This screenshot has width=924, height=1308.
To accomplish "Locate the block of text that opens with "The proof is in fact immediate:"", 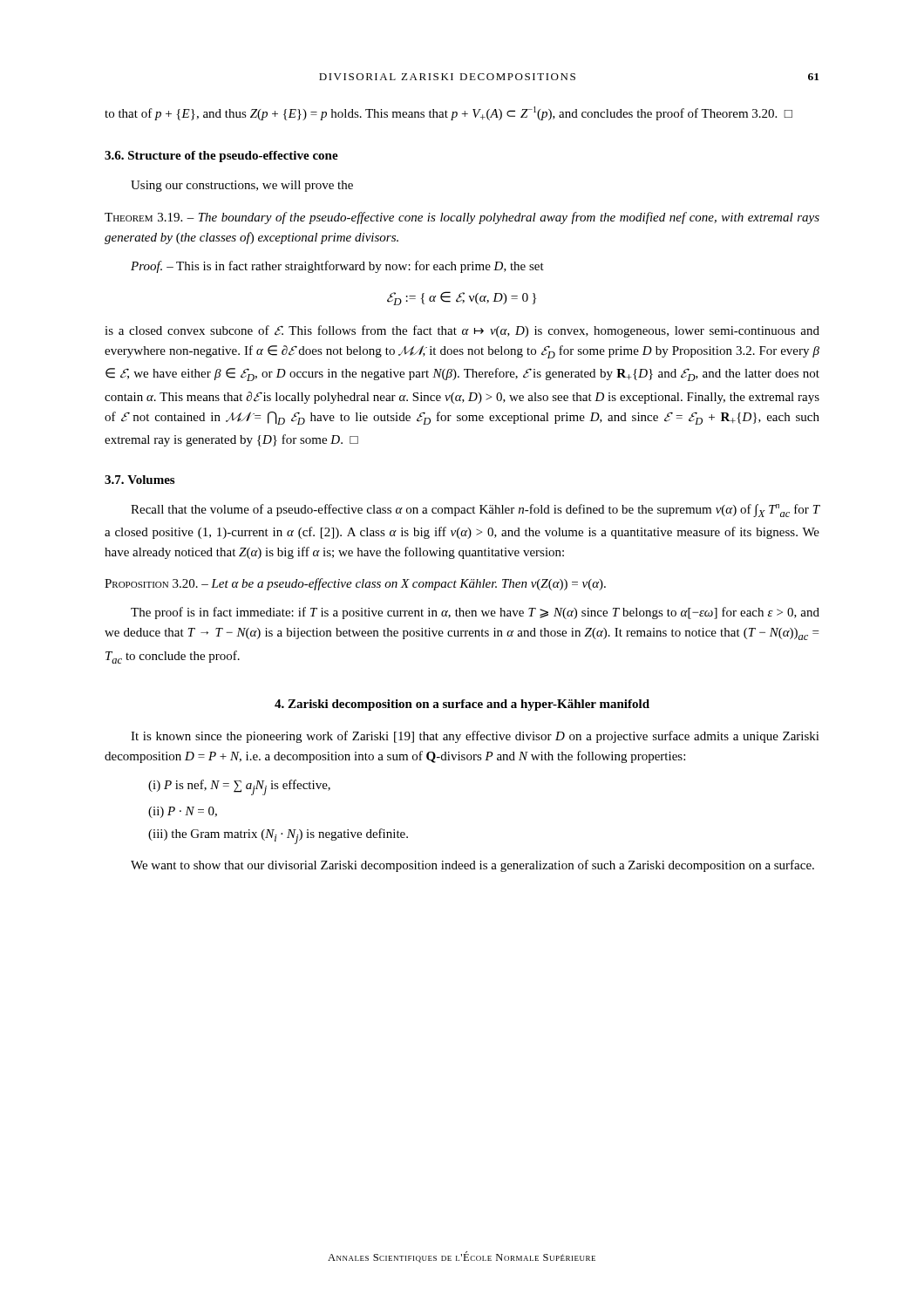I will tap(462, 635).
